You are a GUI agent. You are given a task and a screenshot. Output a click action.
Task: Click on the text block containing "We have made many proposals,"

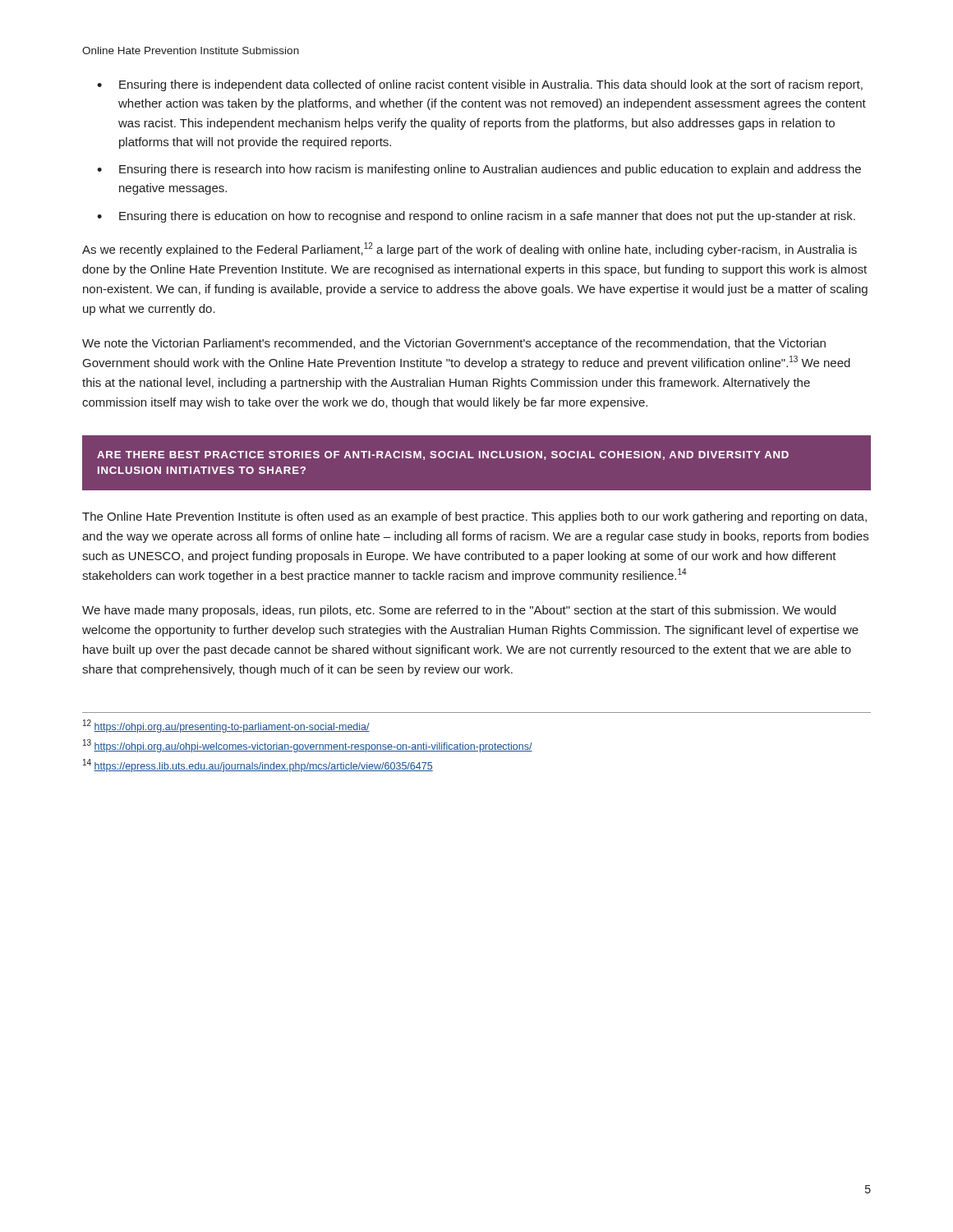(470, 639)
